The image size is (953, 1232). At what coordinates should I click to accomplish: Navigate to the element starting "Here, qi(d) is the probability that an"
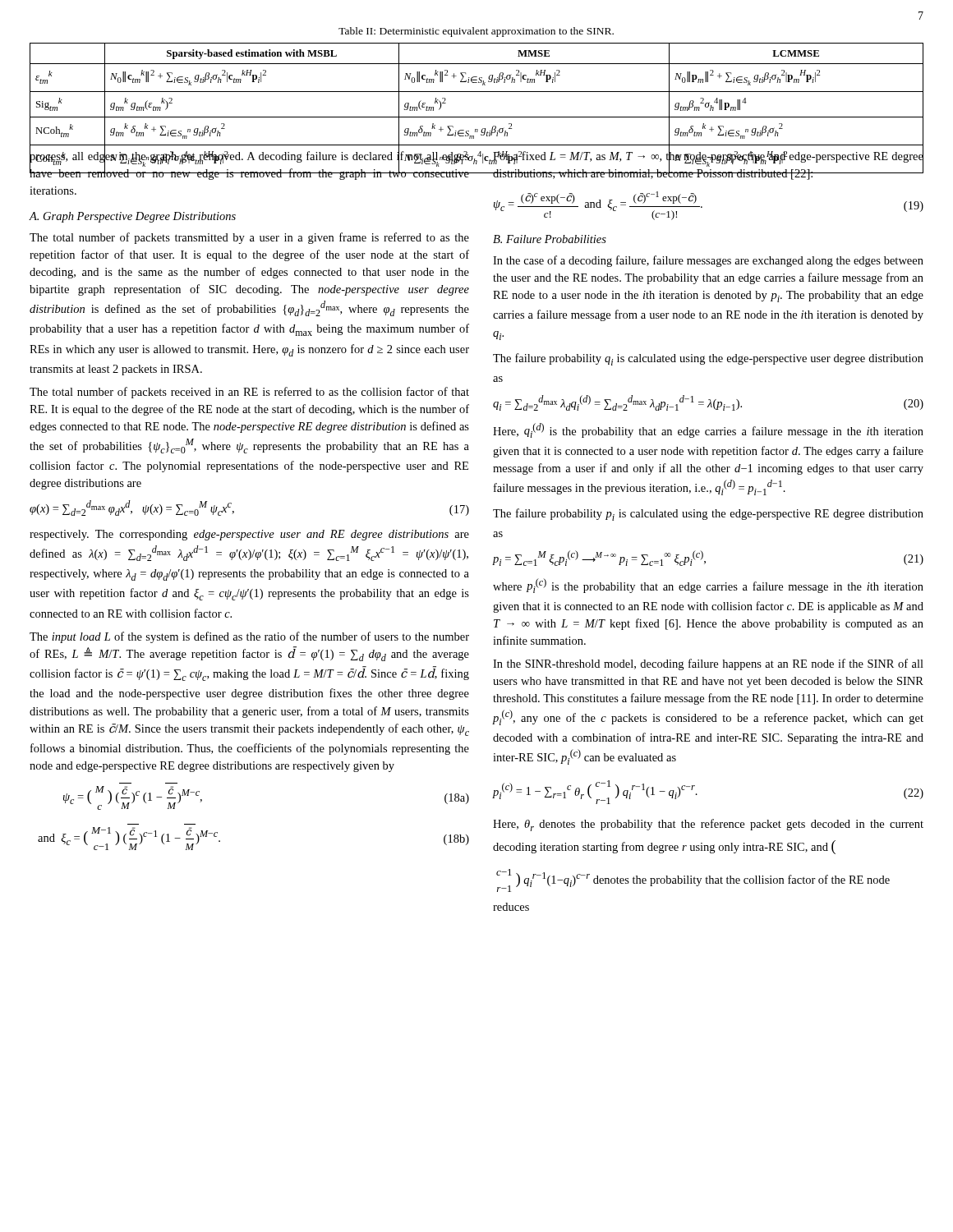pos(708,460)
